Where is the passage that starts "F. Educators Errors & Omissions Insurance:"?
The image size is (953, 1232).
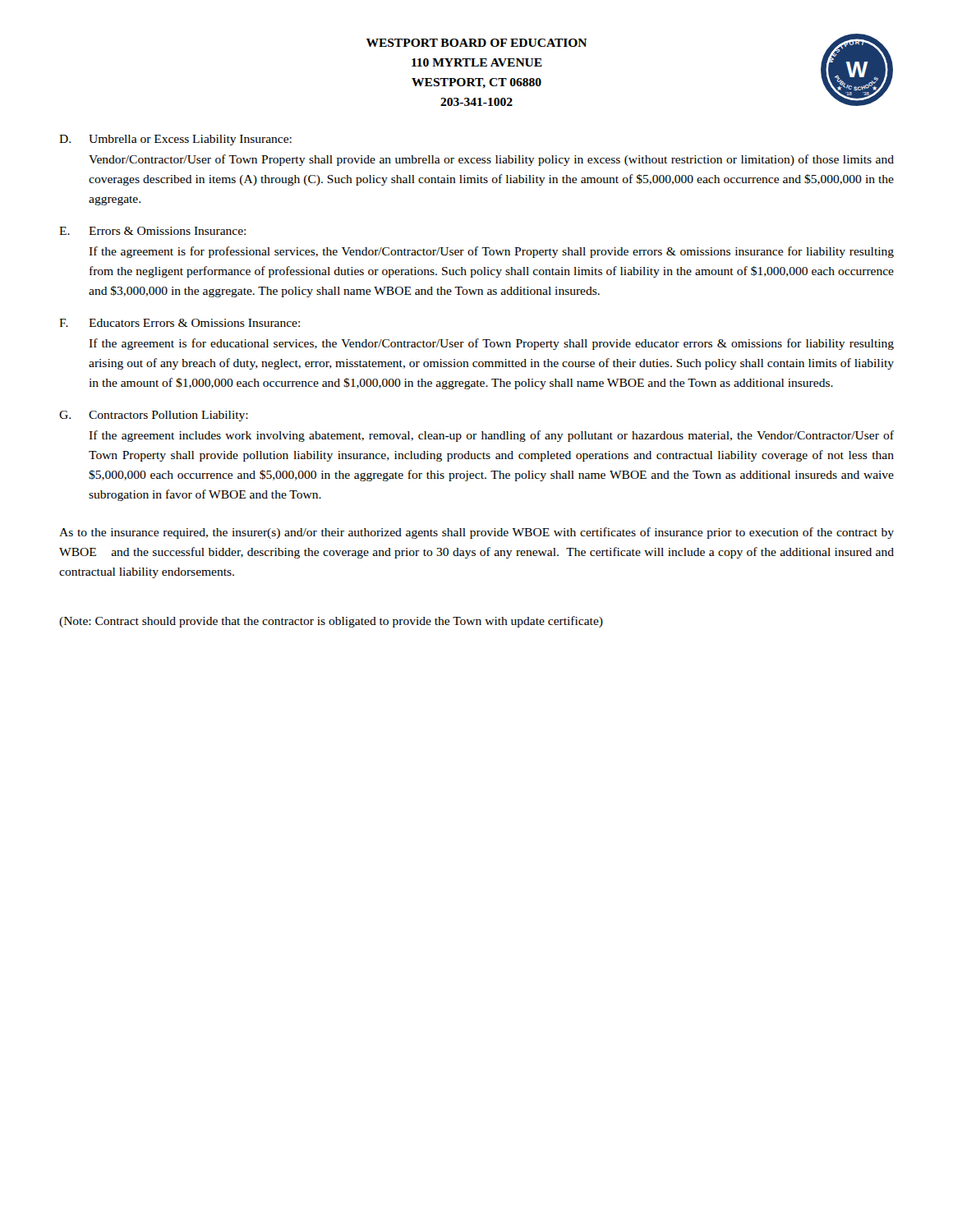[476, 354]
